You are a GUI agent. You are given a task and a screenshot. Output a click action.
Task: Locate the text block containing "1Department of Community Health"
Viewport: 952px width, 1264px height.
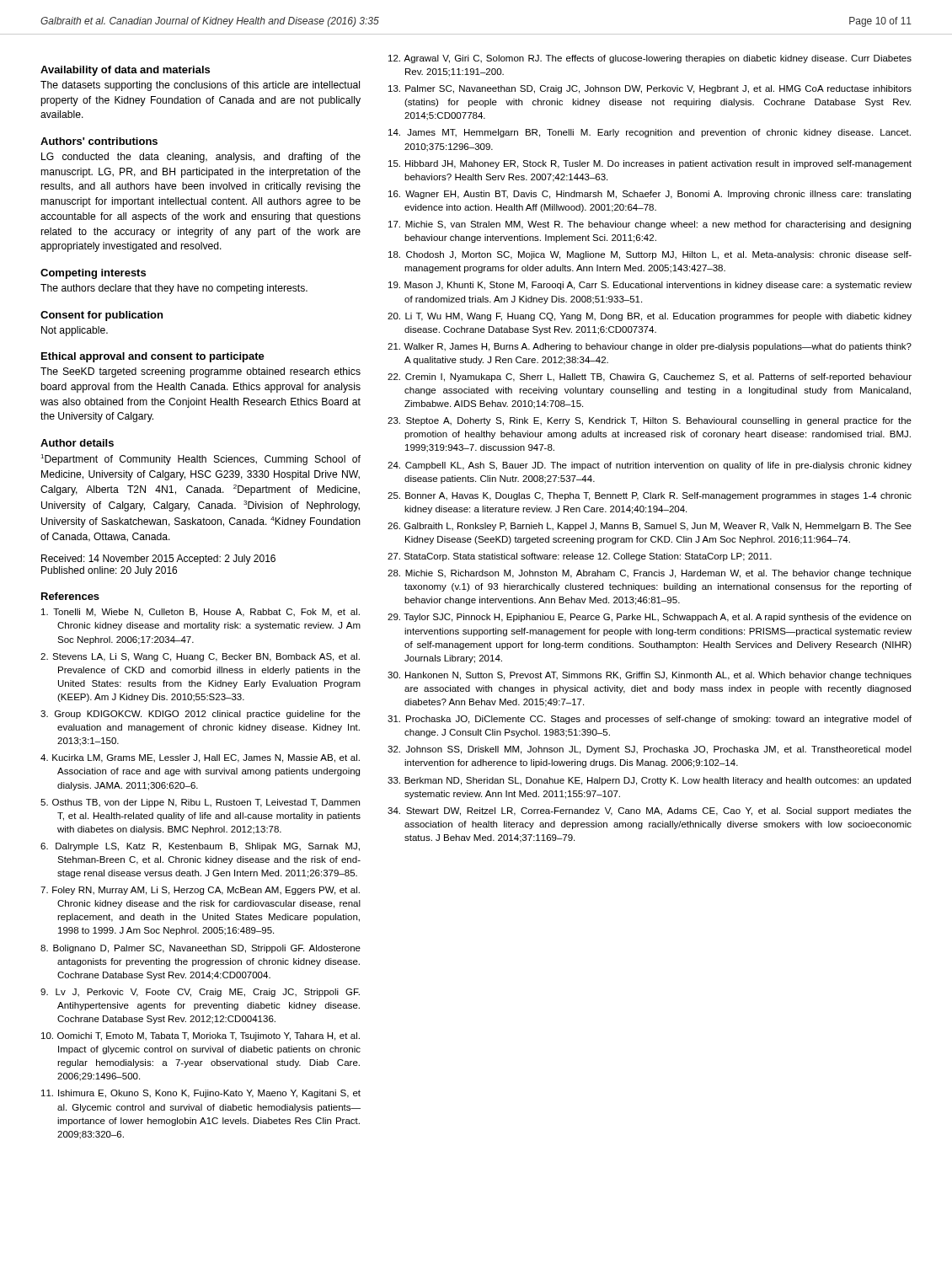[x=201, y=497]
